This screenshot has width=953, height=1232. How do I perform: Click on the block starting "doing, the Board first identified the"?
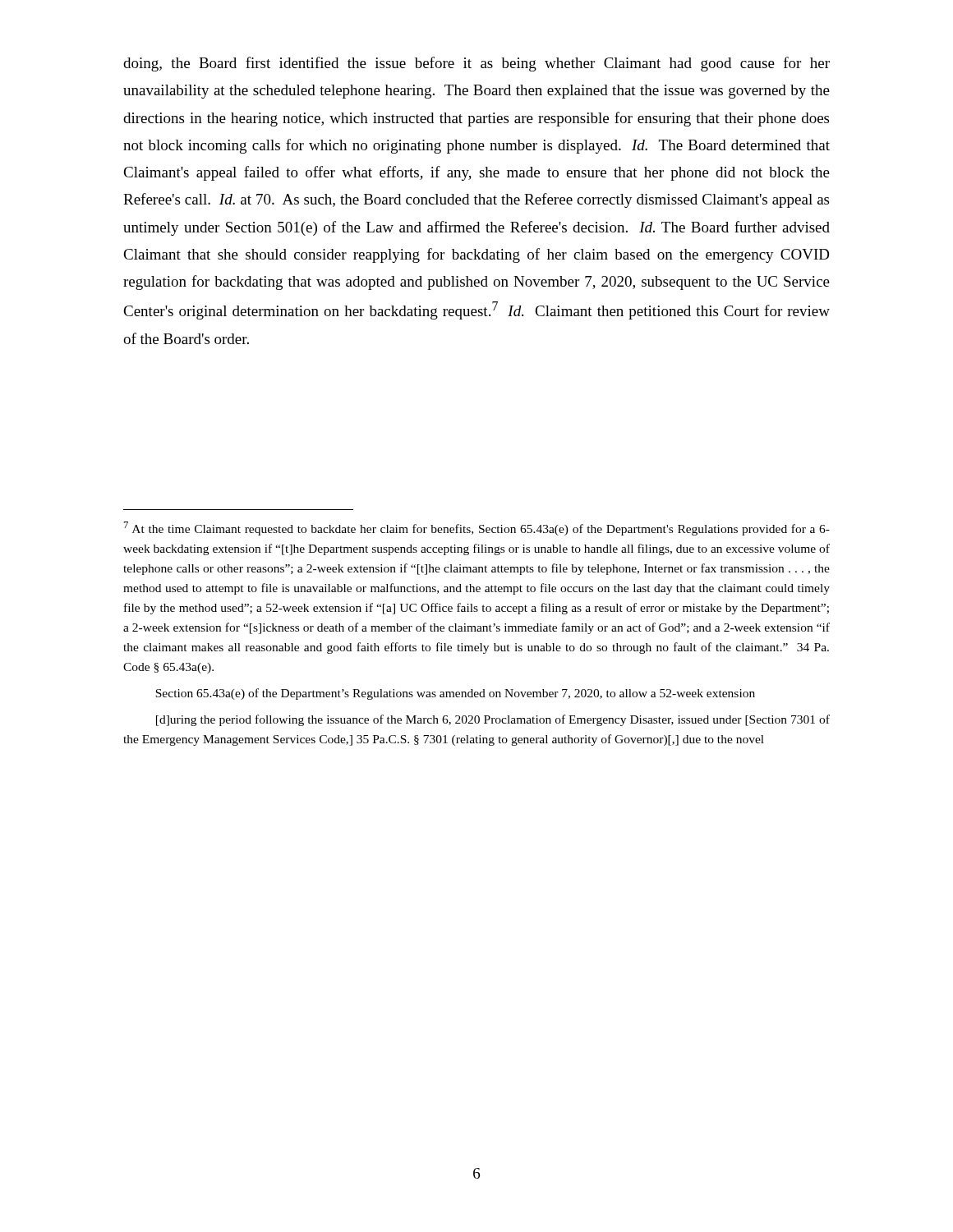476,201
